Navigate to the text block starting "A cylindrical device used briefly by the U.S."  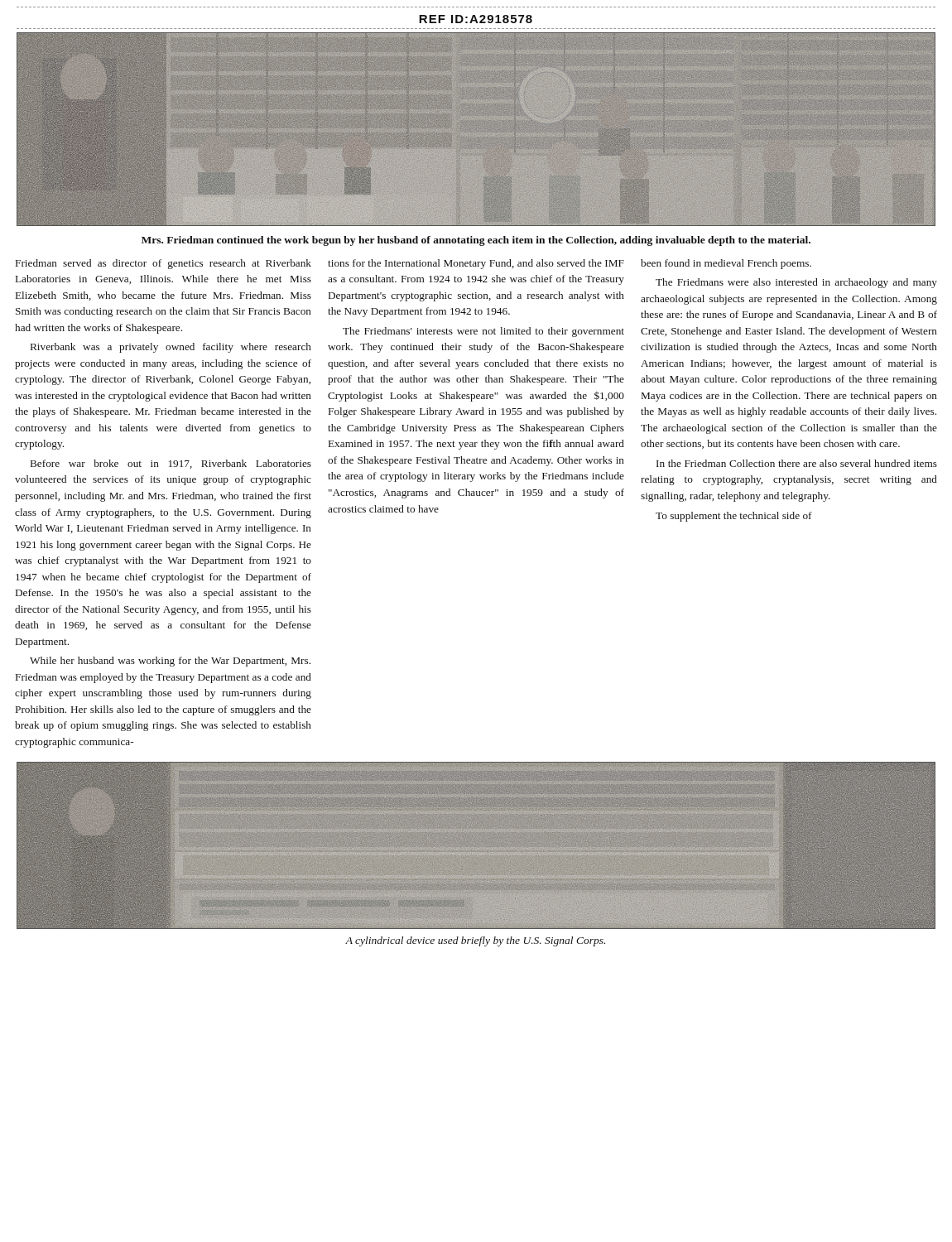pyautogui.click(x=476, y=940)
